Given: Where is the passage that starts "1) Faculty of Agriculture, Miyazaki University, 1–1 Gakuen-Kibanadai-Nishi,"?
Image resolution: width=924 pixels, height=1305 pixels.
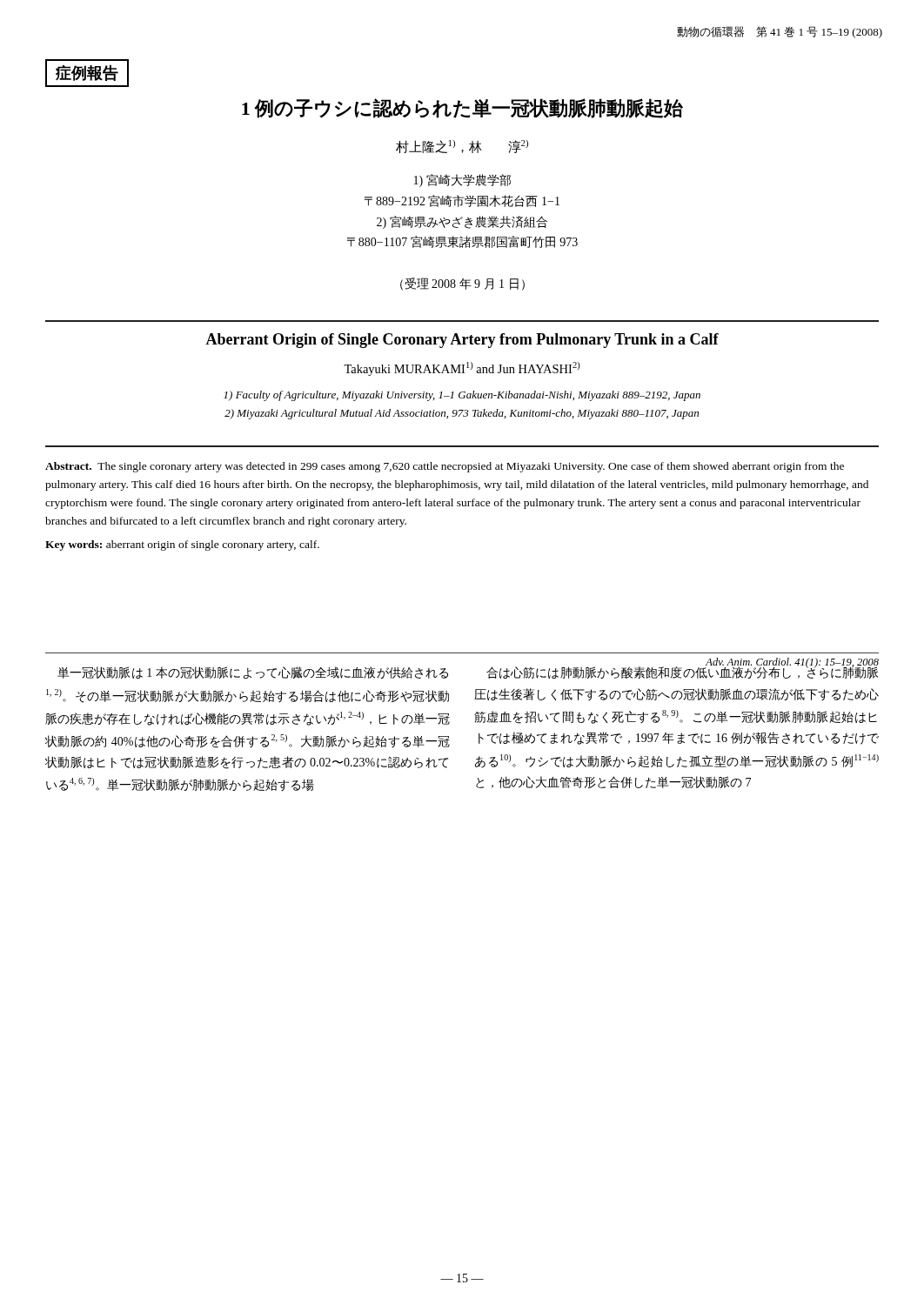Looking at the screenshot, I should pyautogui.click(x=462, y=404).
